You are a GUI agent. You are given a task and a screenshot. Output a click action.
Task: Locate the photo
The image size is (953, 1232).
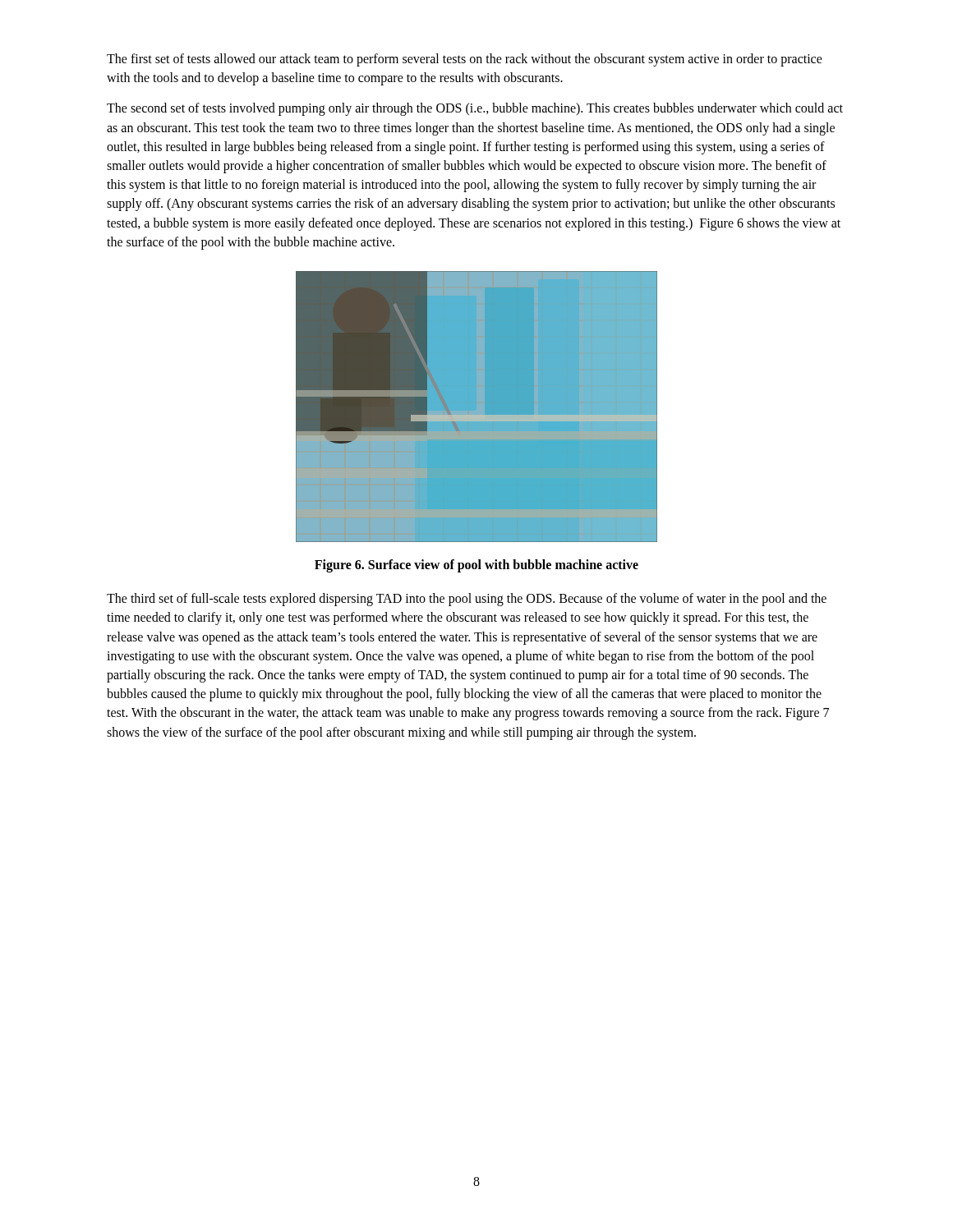click(476, 409)
